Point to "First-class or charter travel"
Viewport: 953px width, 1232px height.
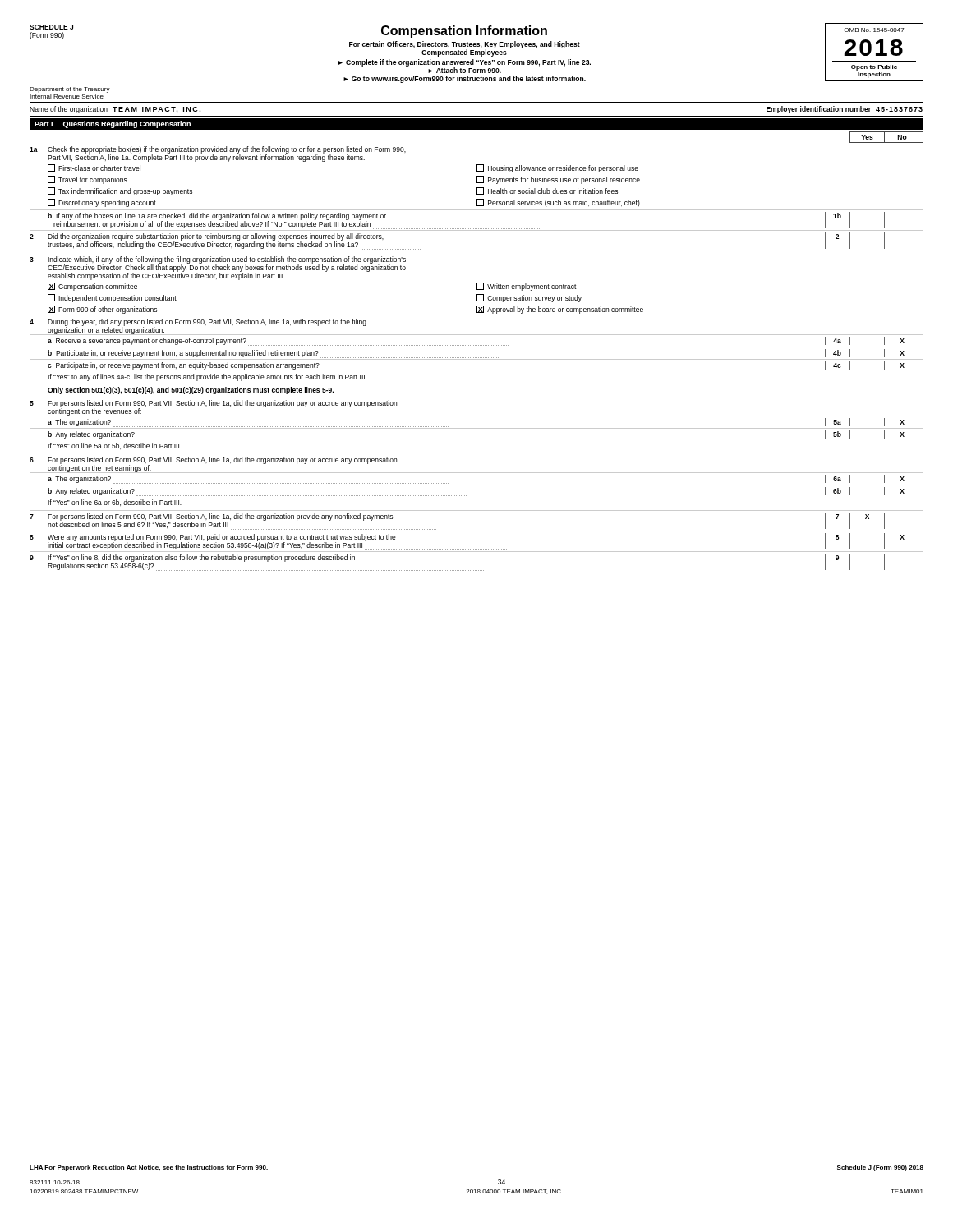(94, 169)
